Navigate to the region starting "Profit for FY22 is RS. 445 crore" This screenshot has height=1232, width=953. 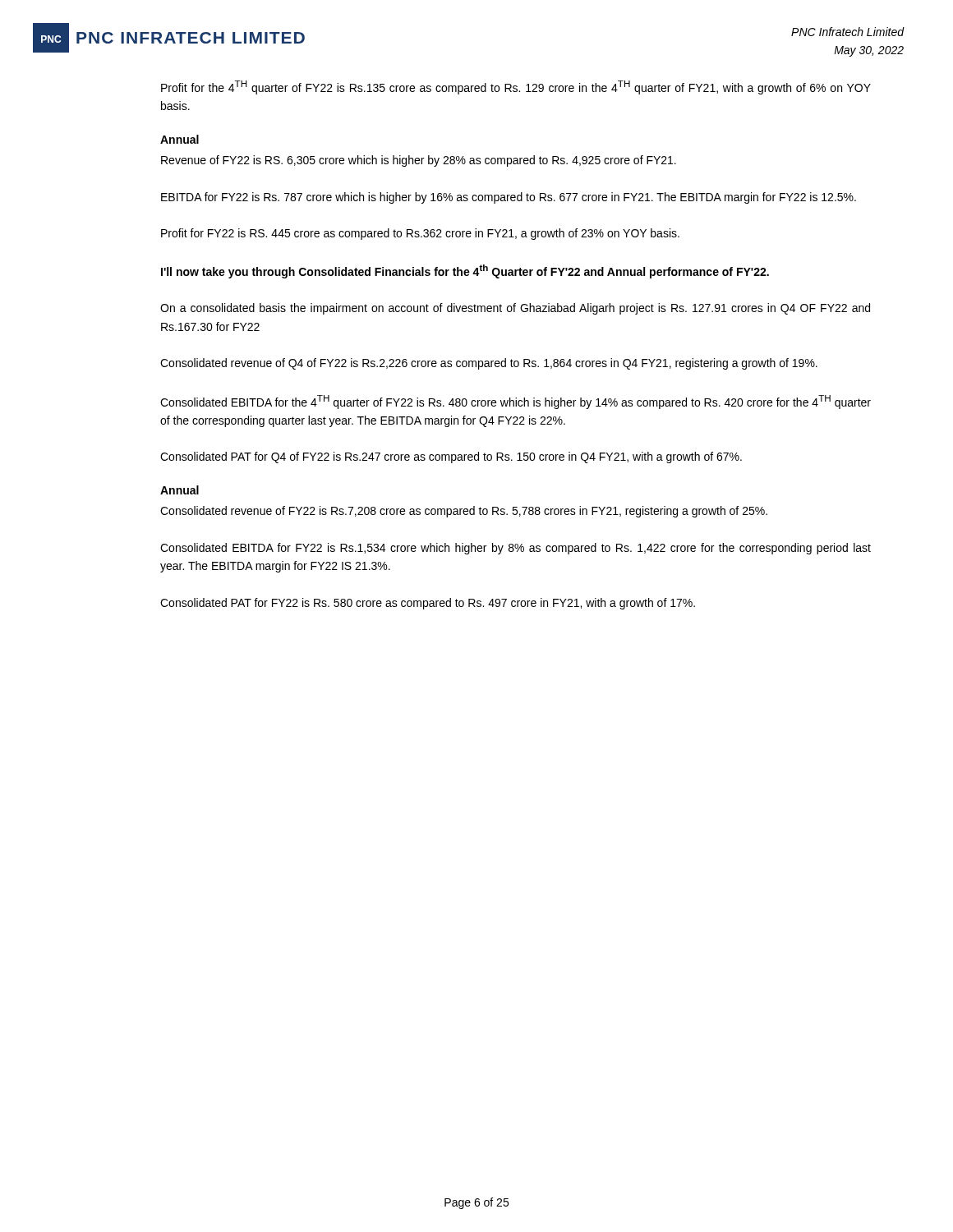point(420,233)
